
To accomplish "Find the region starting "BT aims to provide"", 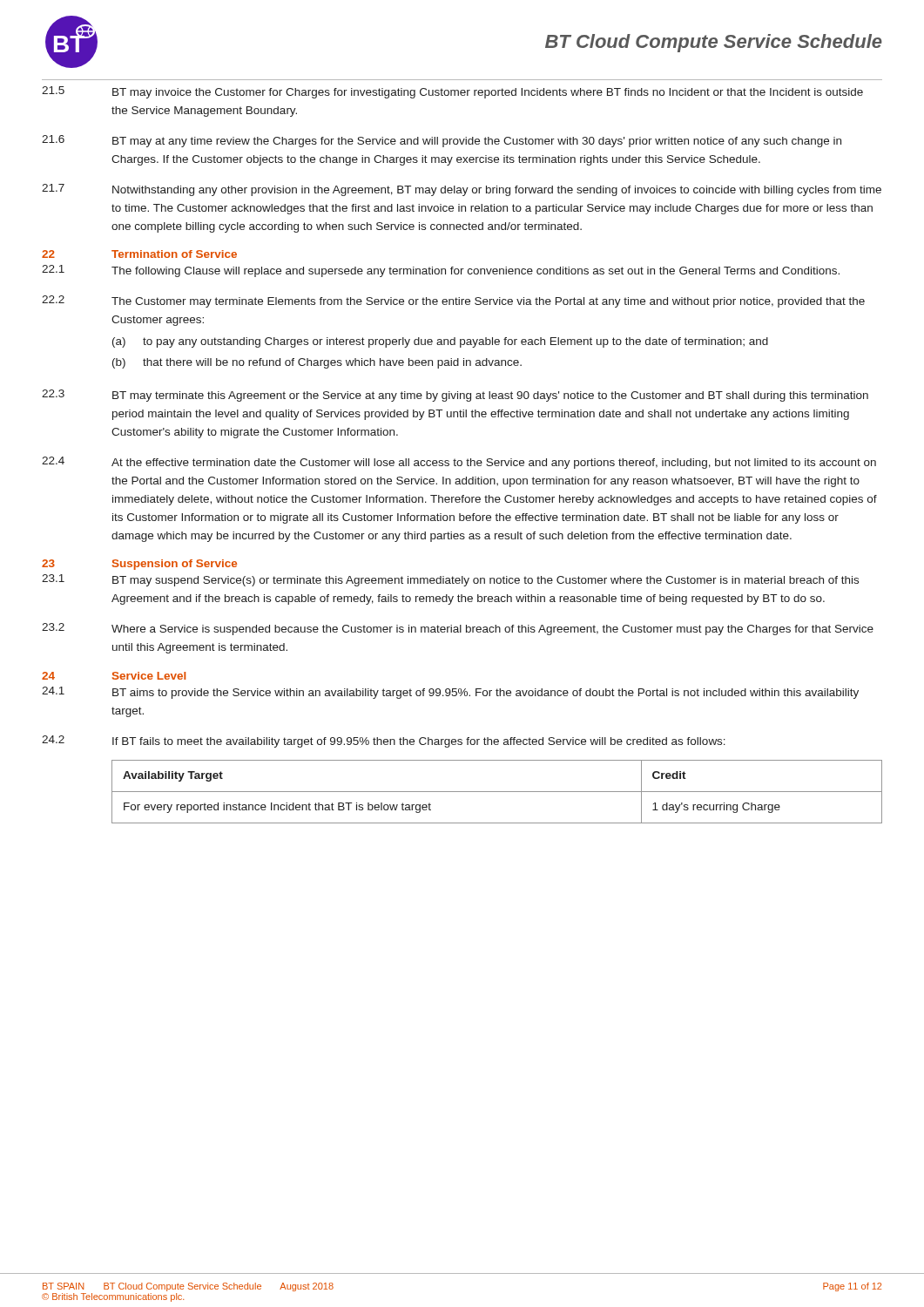I will [485, 702].
